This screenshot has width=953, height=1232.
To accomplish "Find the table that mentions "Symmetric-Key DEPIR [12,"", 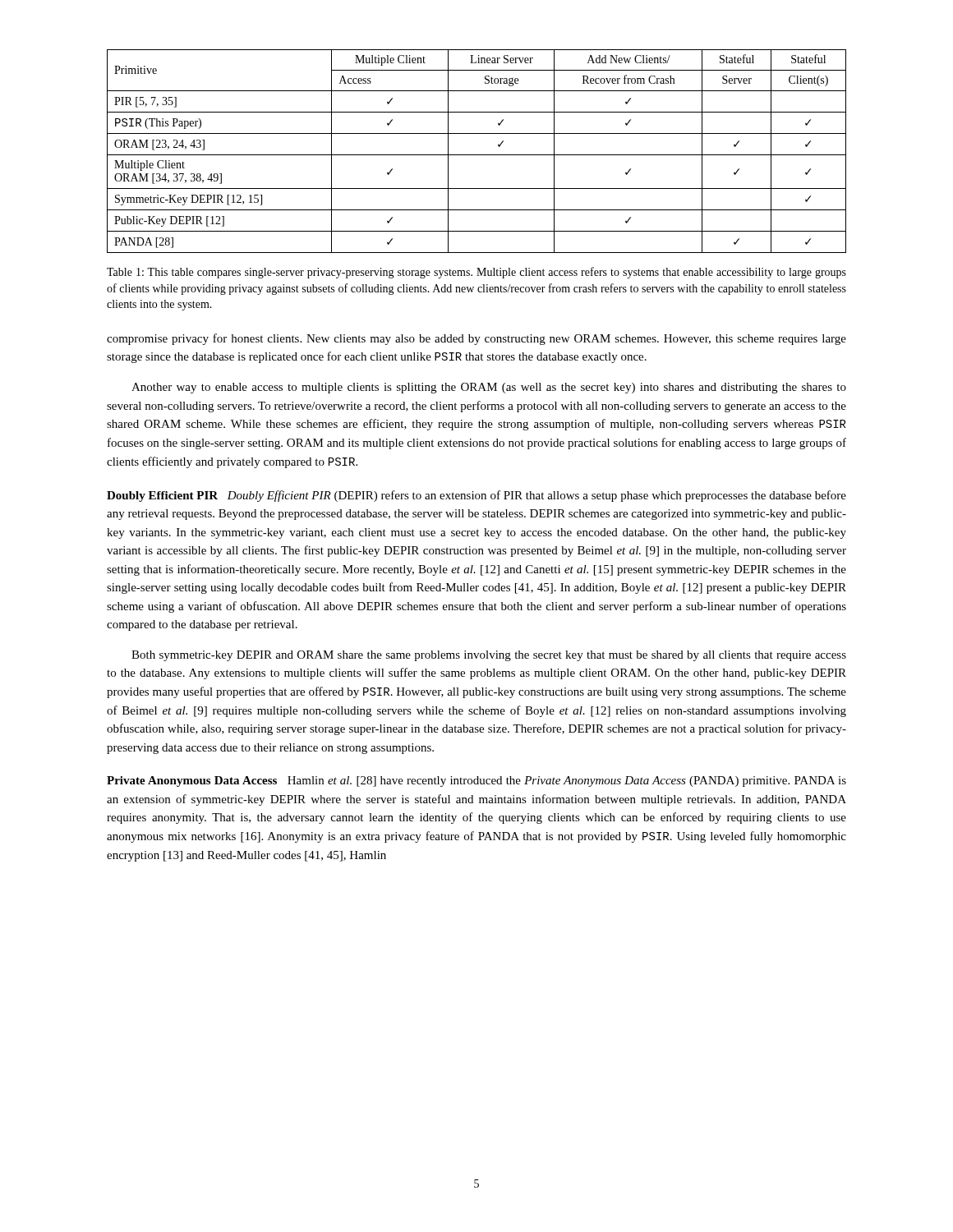I will coord(476,151).
